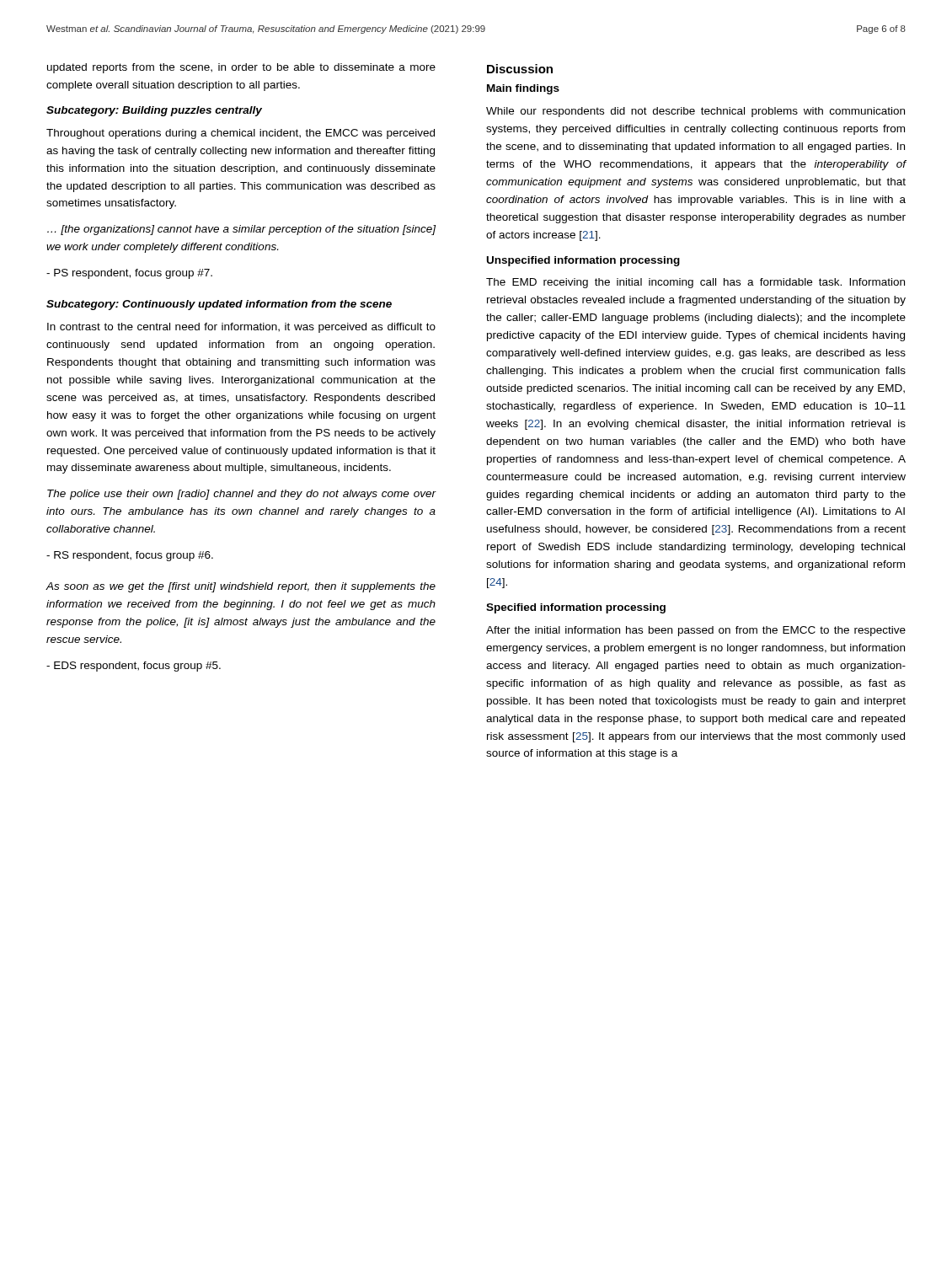
Task: Locate the text block that says "After the initial information has been passed"
Action: pos(696,692)
